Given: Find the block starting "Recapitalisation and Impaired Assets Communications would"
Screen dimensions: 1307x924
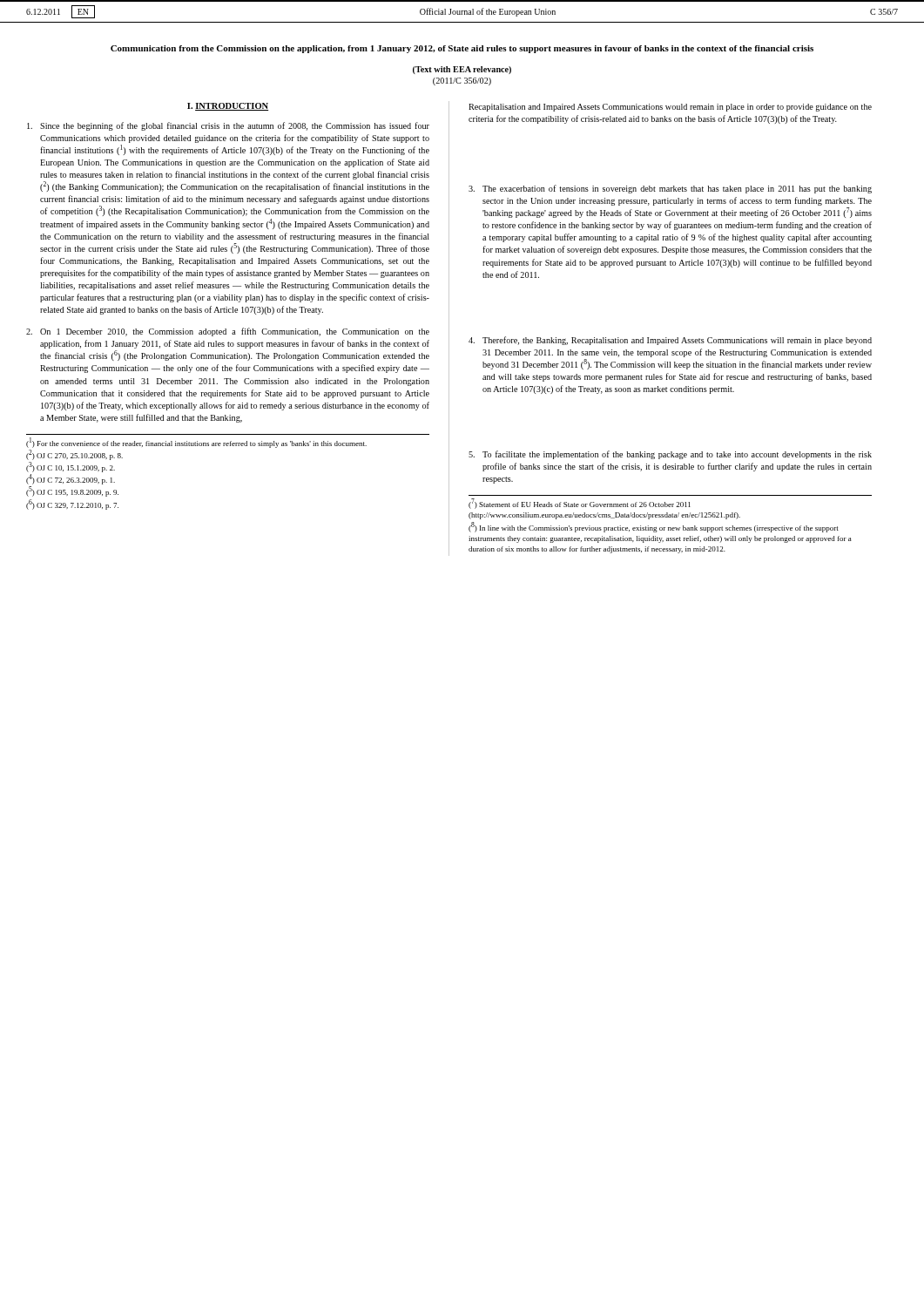Looking at the screenshot, I should point(670,113).
